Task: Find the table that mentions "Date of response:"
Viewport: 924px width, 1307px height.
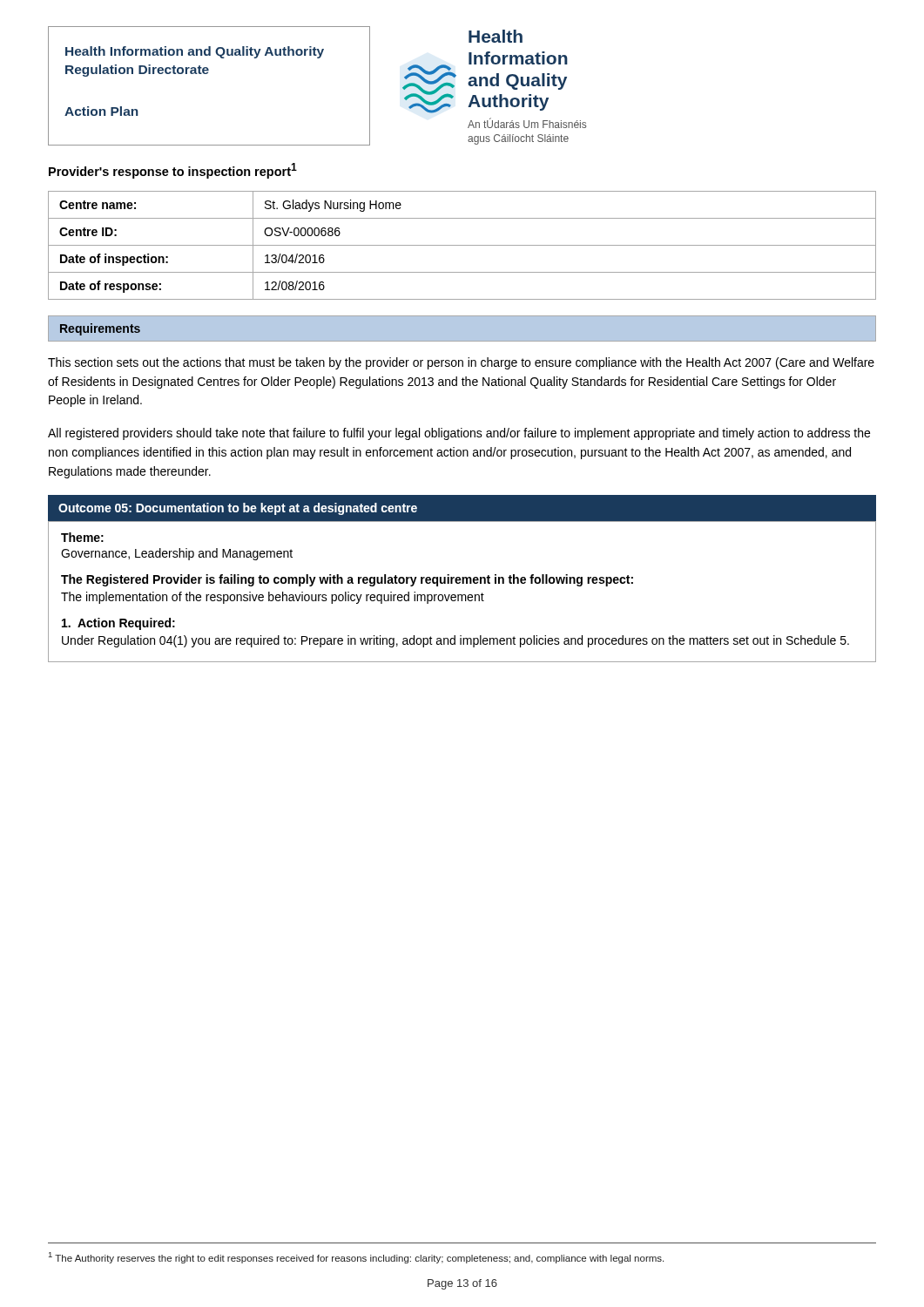Action: click(x=462, y=245)
